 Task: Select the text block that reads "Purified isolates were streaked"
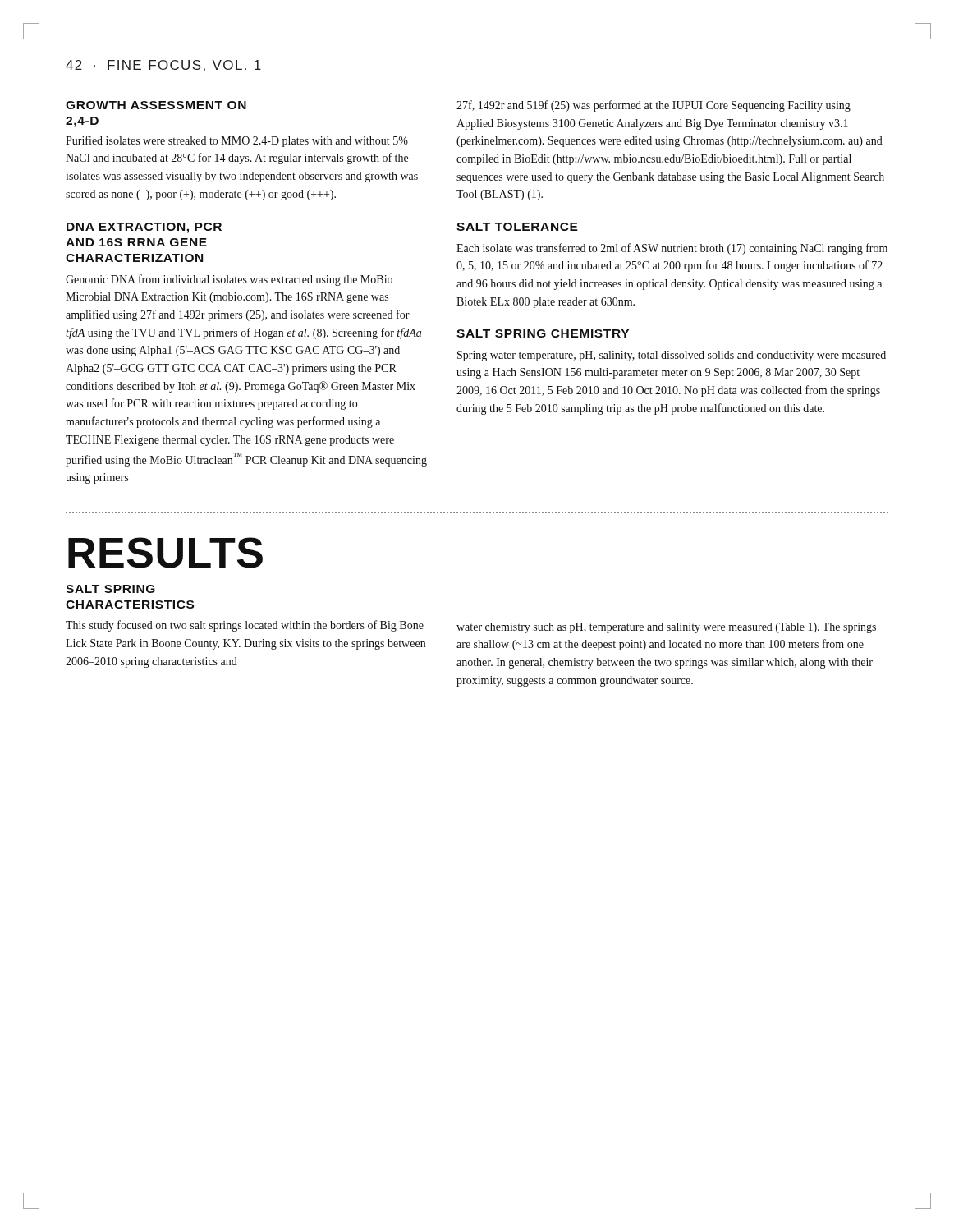[x=242, y=167]
